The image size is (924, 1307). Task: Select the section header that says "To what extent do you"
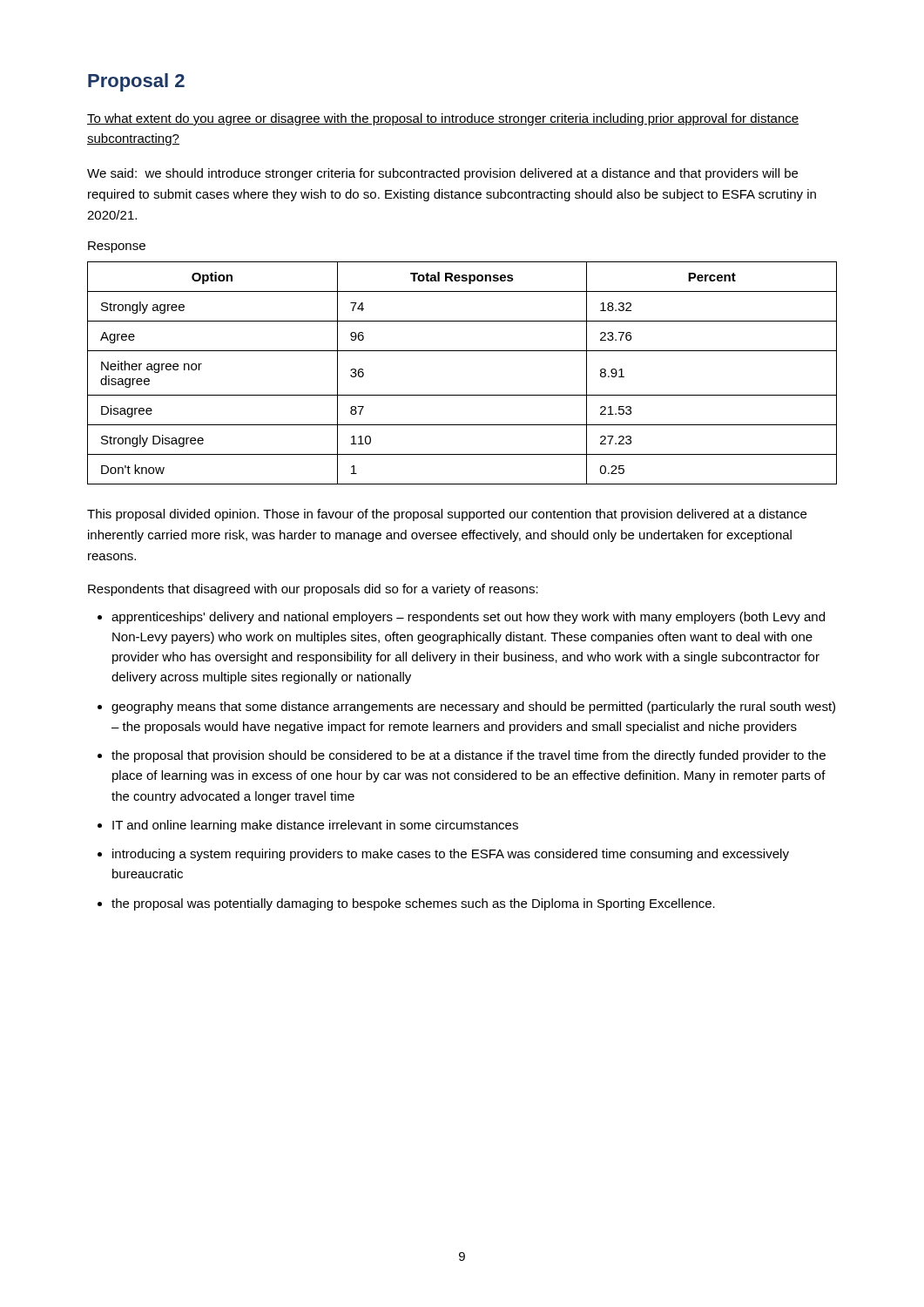pos(462,128)
